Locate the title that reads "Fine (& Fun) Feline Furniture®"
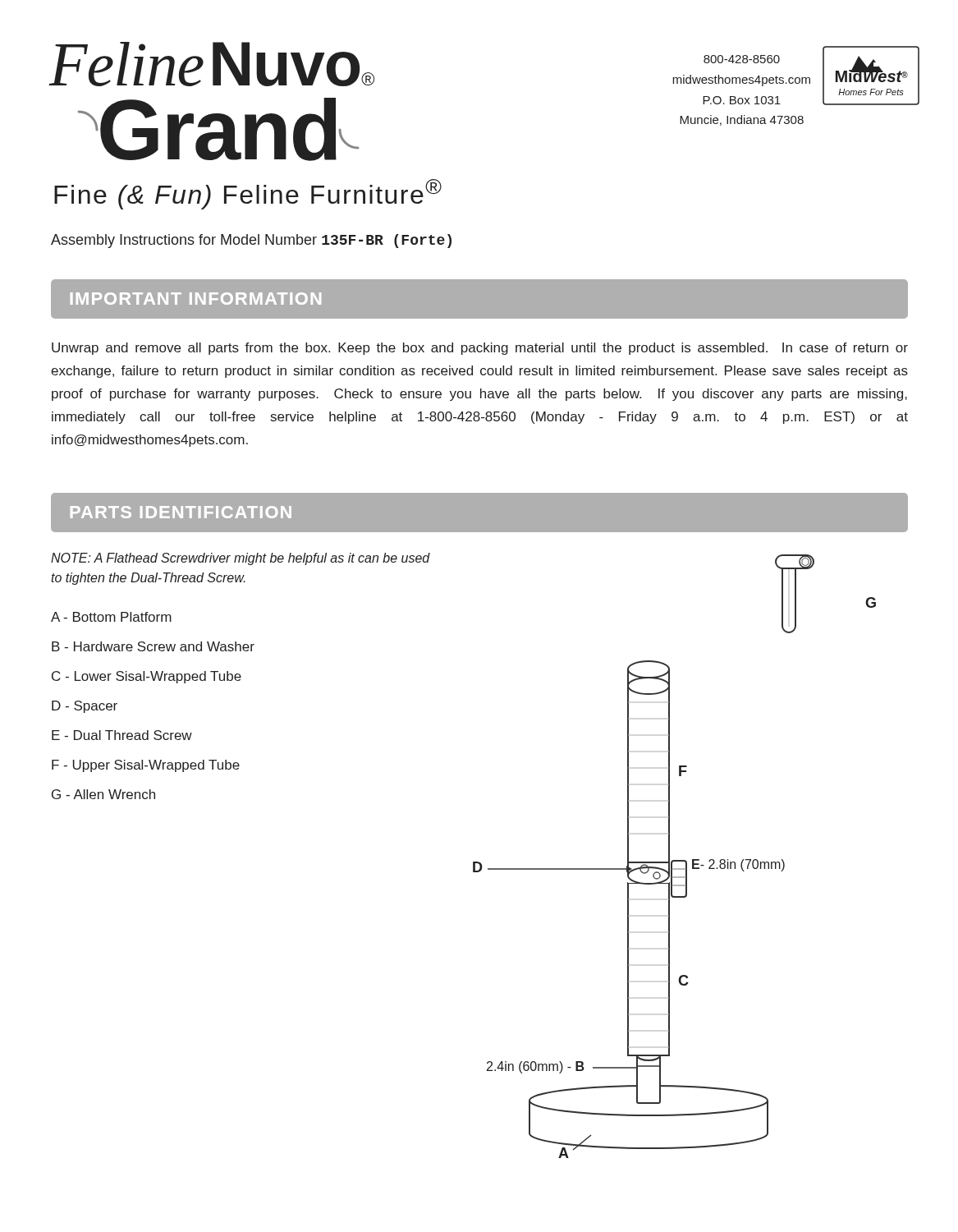 [x=248, y=192]
